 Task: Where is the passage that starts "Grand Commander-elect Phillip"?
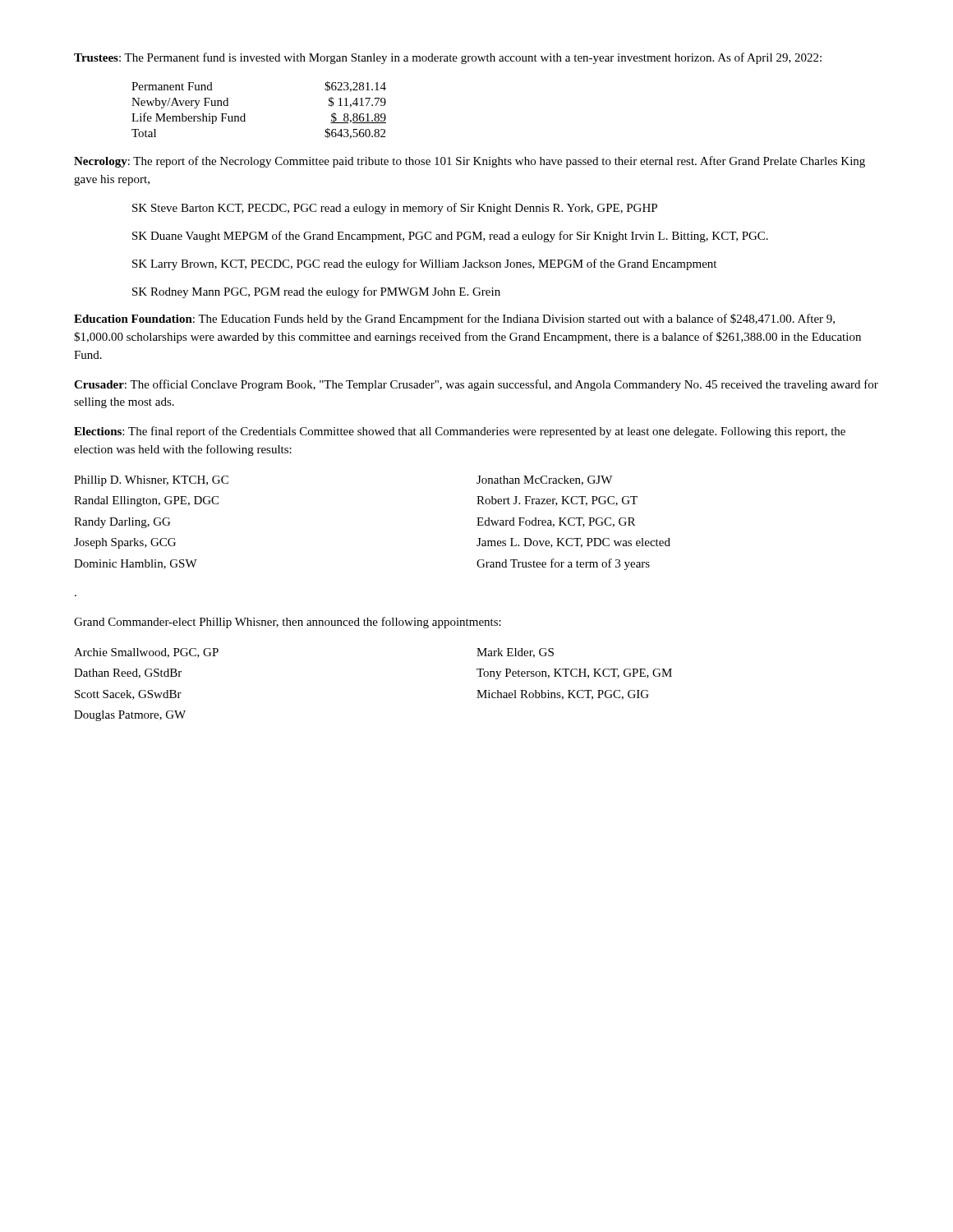tap(288, 622)
